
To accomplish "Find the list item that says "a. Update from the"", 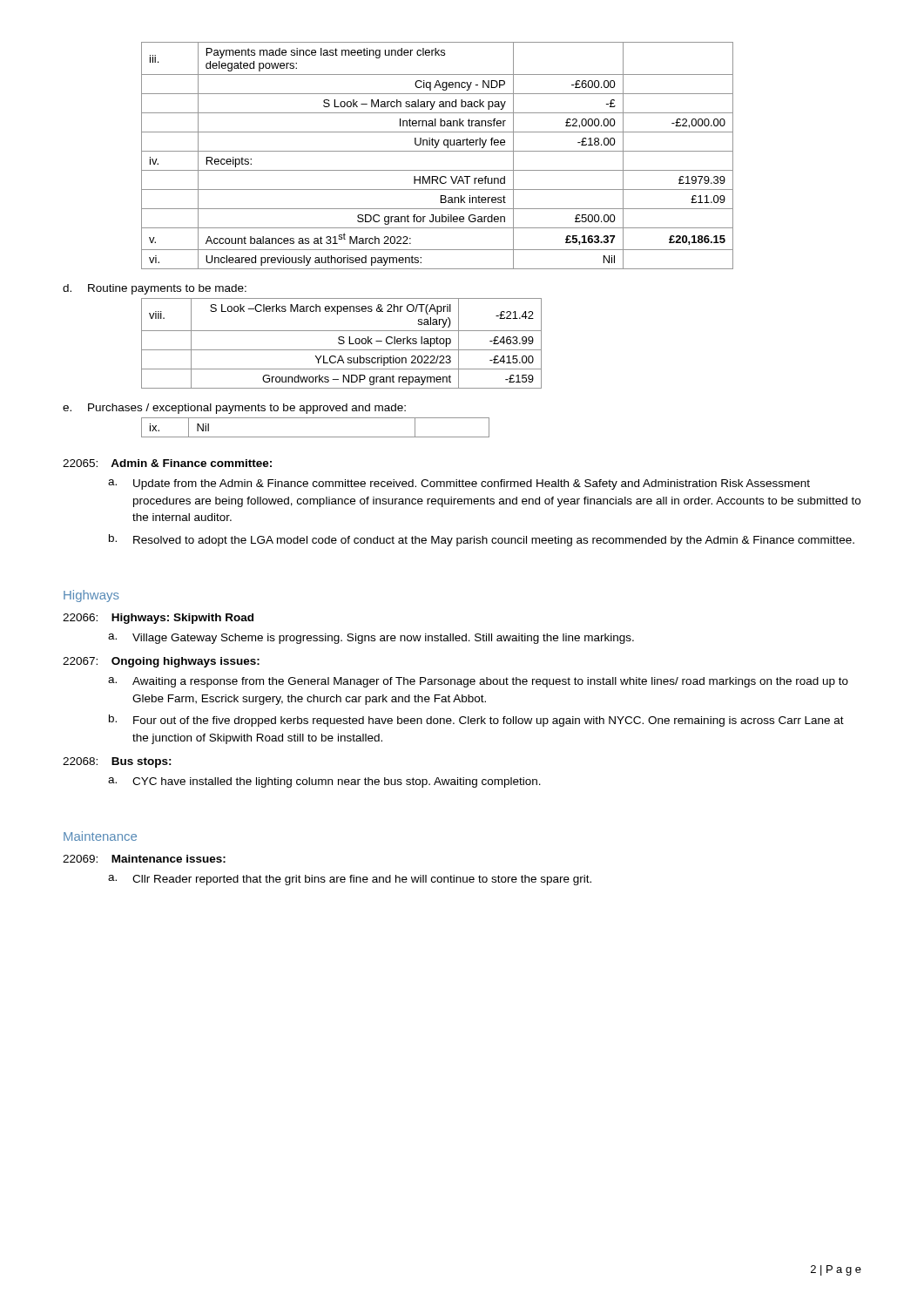I will pos(485,501).
